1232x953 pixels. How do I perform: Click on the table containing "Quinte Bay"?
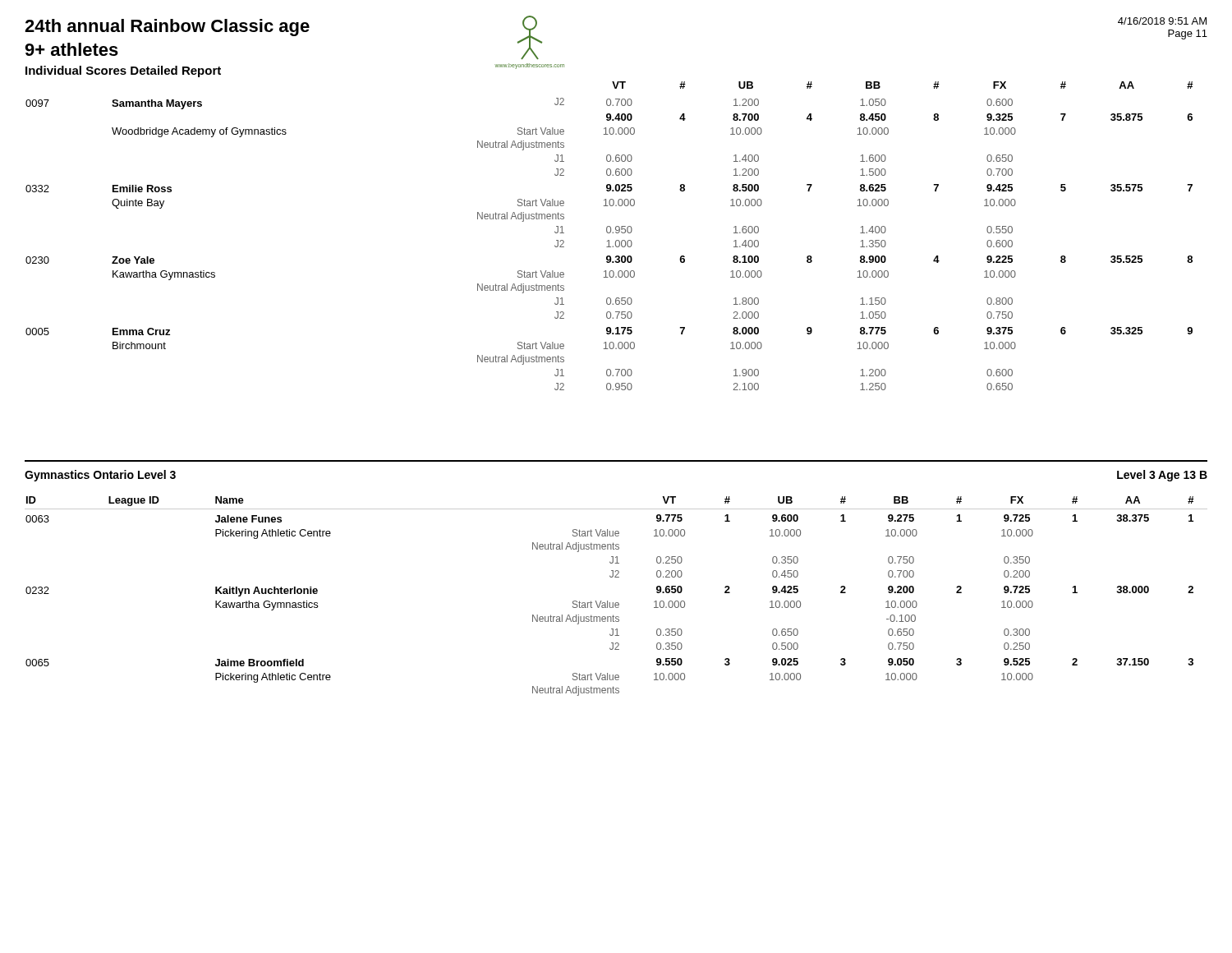pyautogui.click(x=616, y=236)
